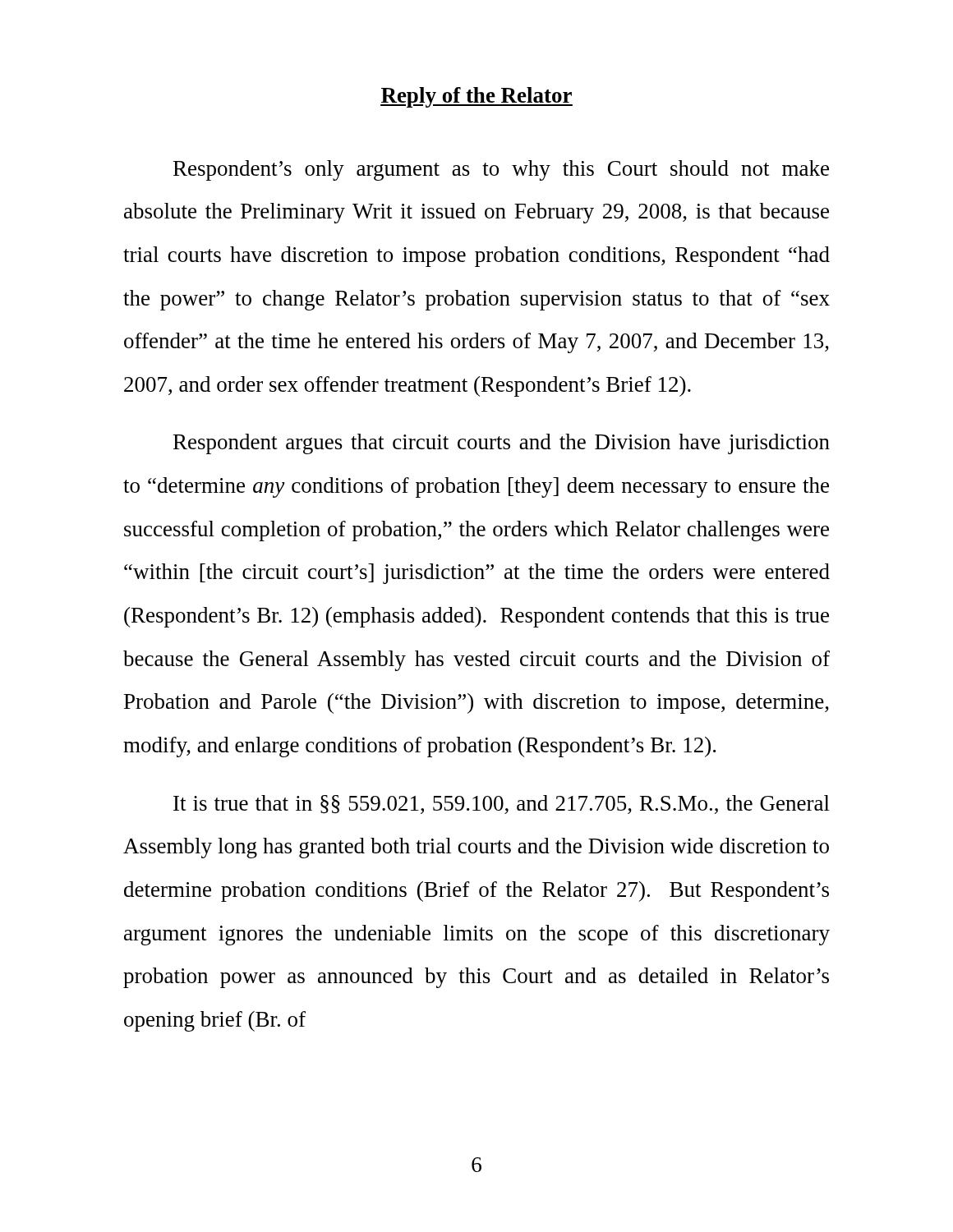Navigate to the passage starting "Respondent argues that circuit courts and the Division"
Image resolution: width=953 pixels, height=1232 pixels.
point(502,444)
